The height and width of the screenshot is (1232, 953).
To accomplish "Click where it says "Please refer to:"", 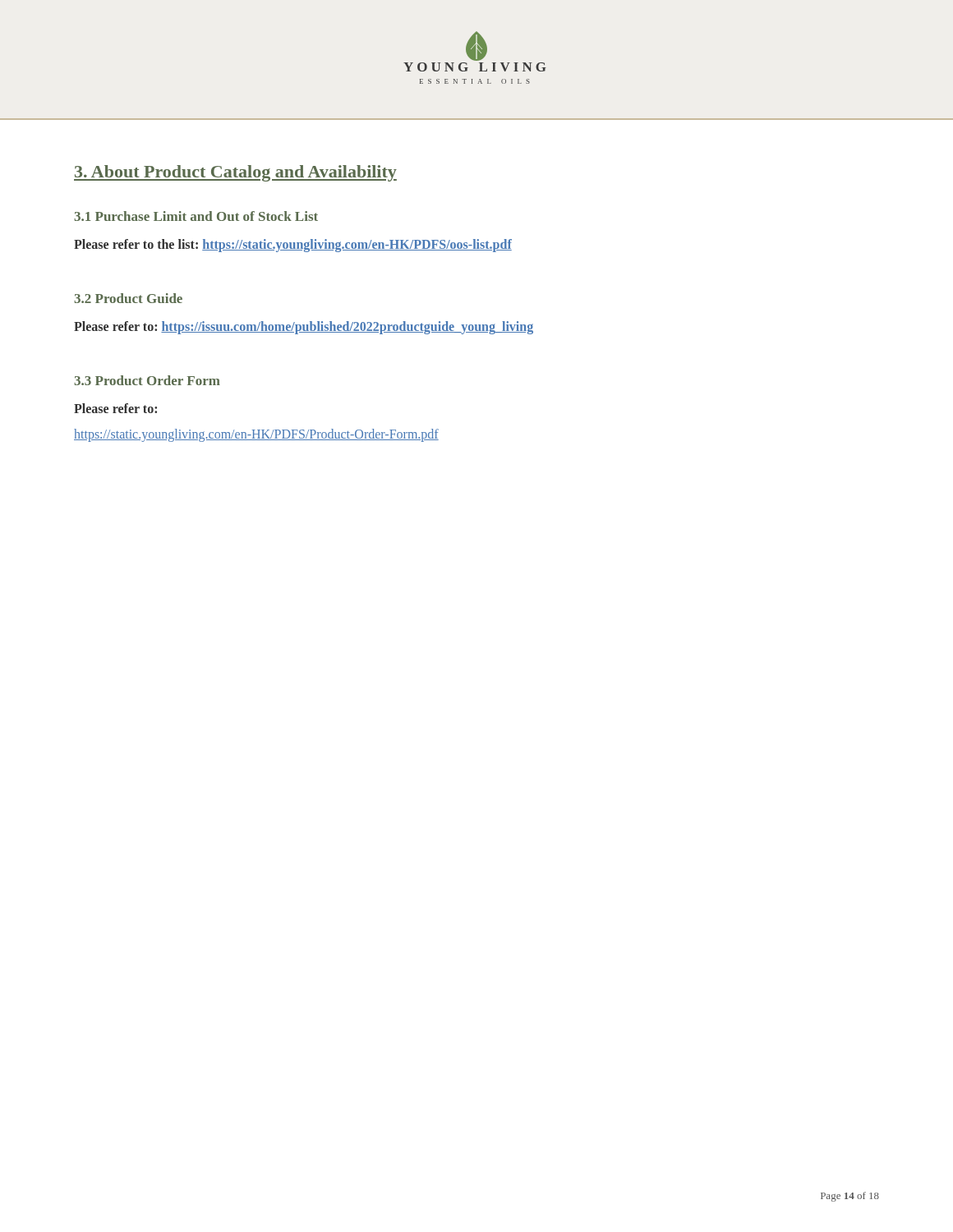I will point(115,408).
